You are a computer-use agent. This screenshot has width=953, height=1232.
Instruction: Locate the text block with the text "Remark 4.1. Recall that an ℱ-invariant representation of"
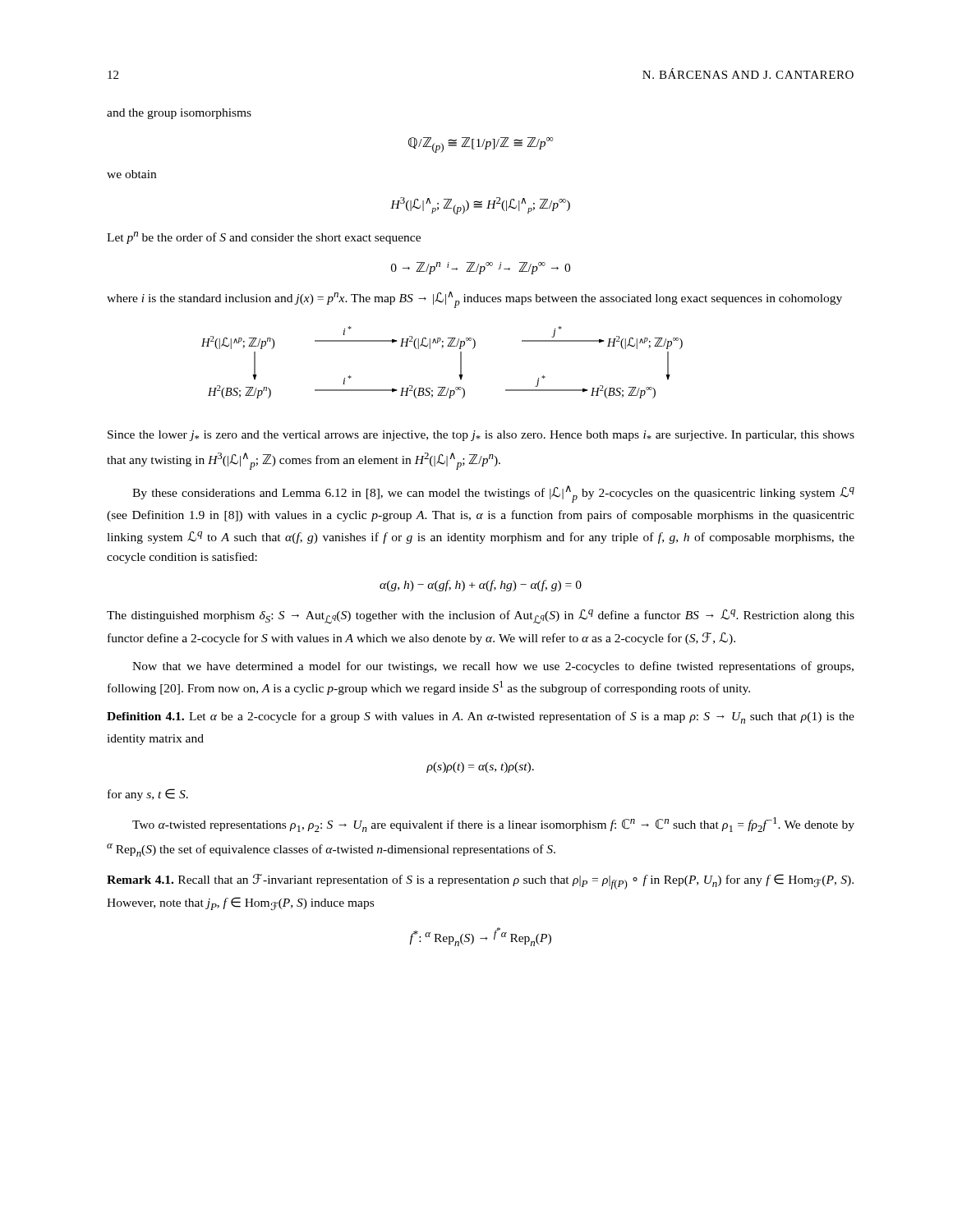[481, 892]
